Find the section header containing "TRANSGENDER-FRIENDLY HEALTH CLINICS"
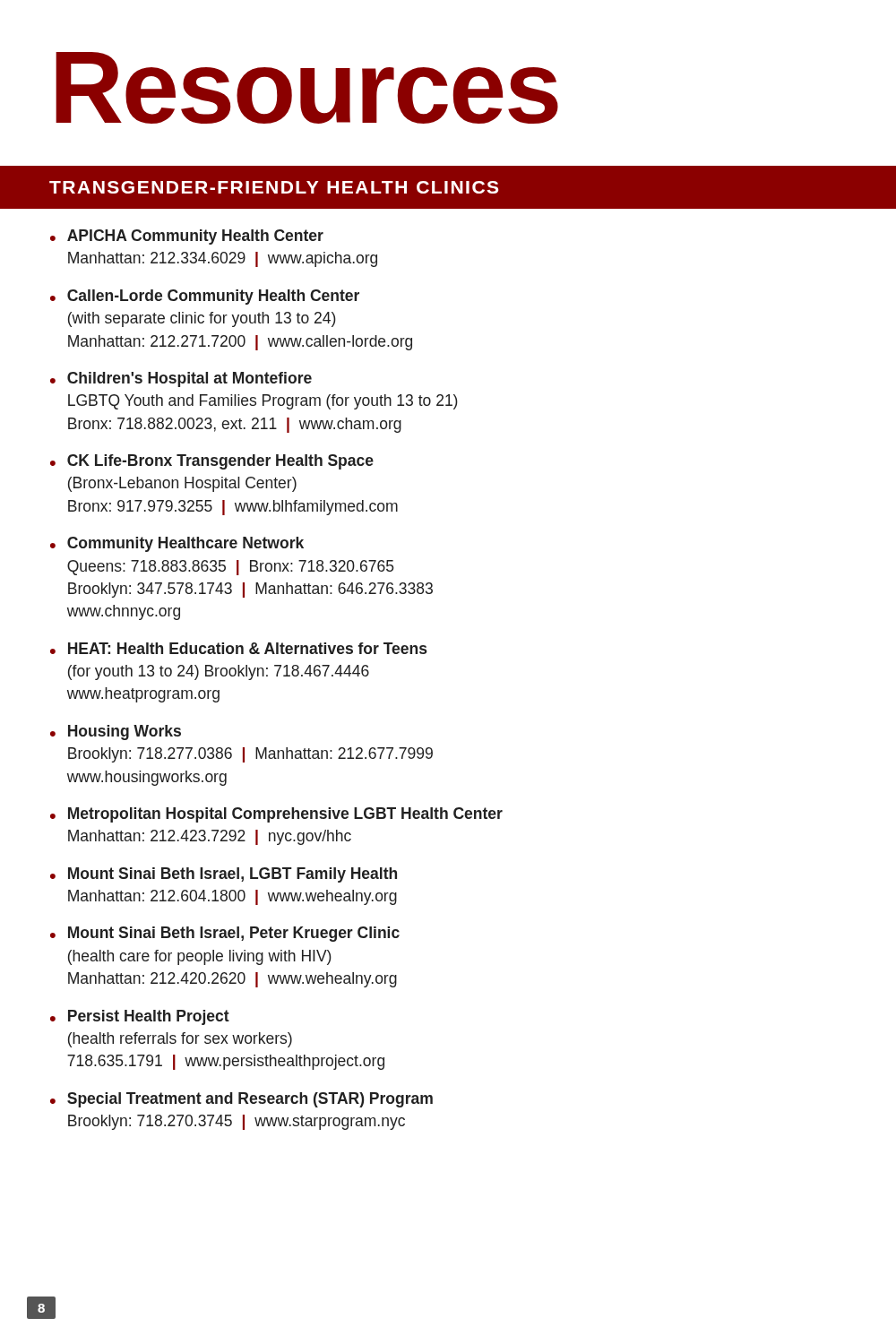The image size is (896, 1344). (x=275, y=187)
